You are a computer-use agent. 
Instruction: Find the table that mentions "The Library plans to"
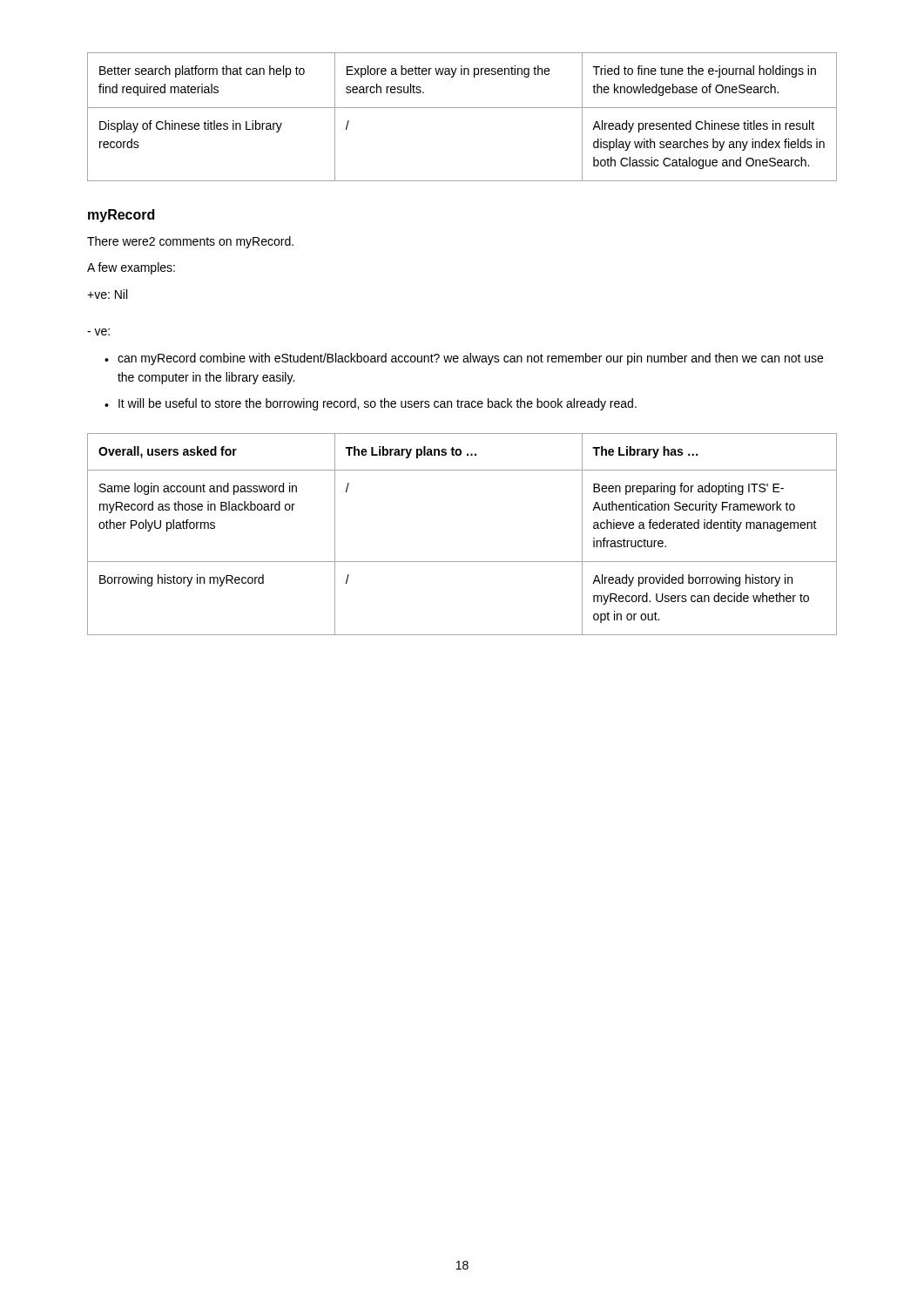click(x=462, y=534)
